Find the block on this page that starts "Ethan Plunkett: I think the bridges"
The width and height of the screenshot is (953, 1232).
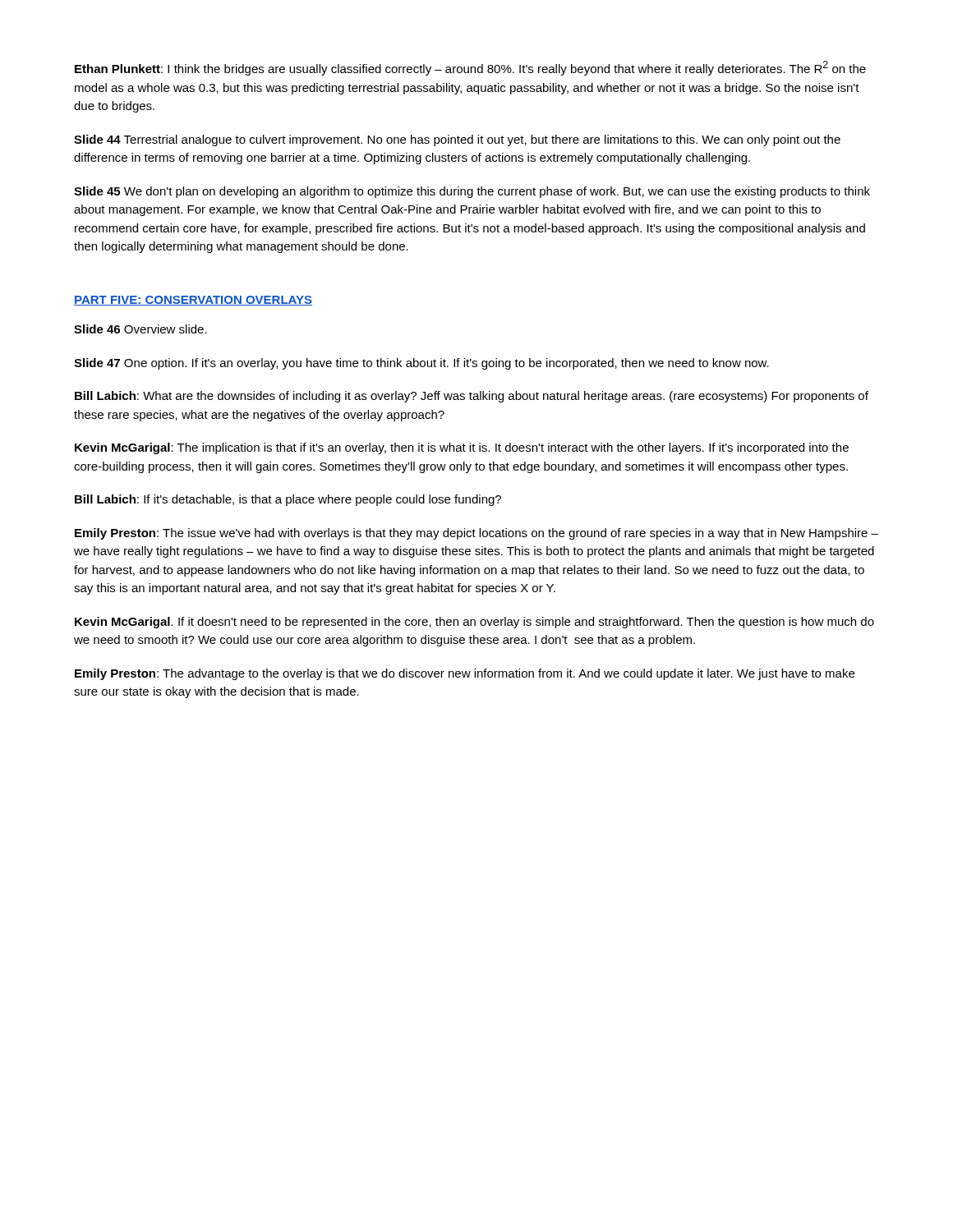click(470, 86)
